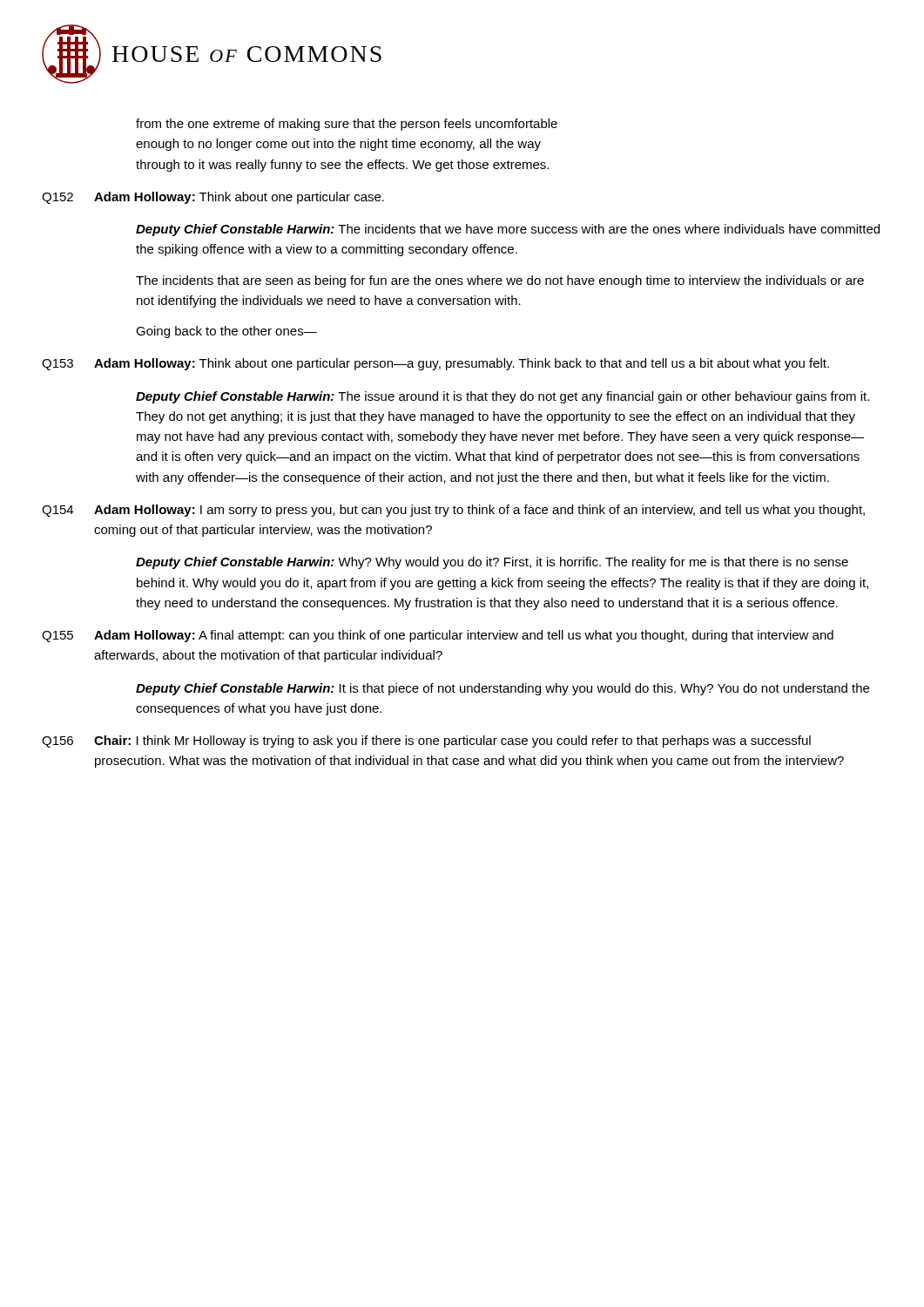Navigate to the element starting "Q152 Adam Holloway: Think"
This screenshot has width=924, height=1307.
(x=213, y=198)
